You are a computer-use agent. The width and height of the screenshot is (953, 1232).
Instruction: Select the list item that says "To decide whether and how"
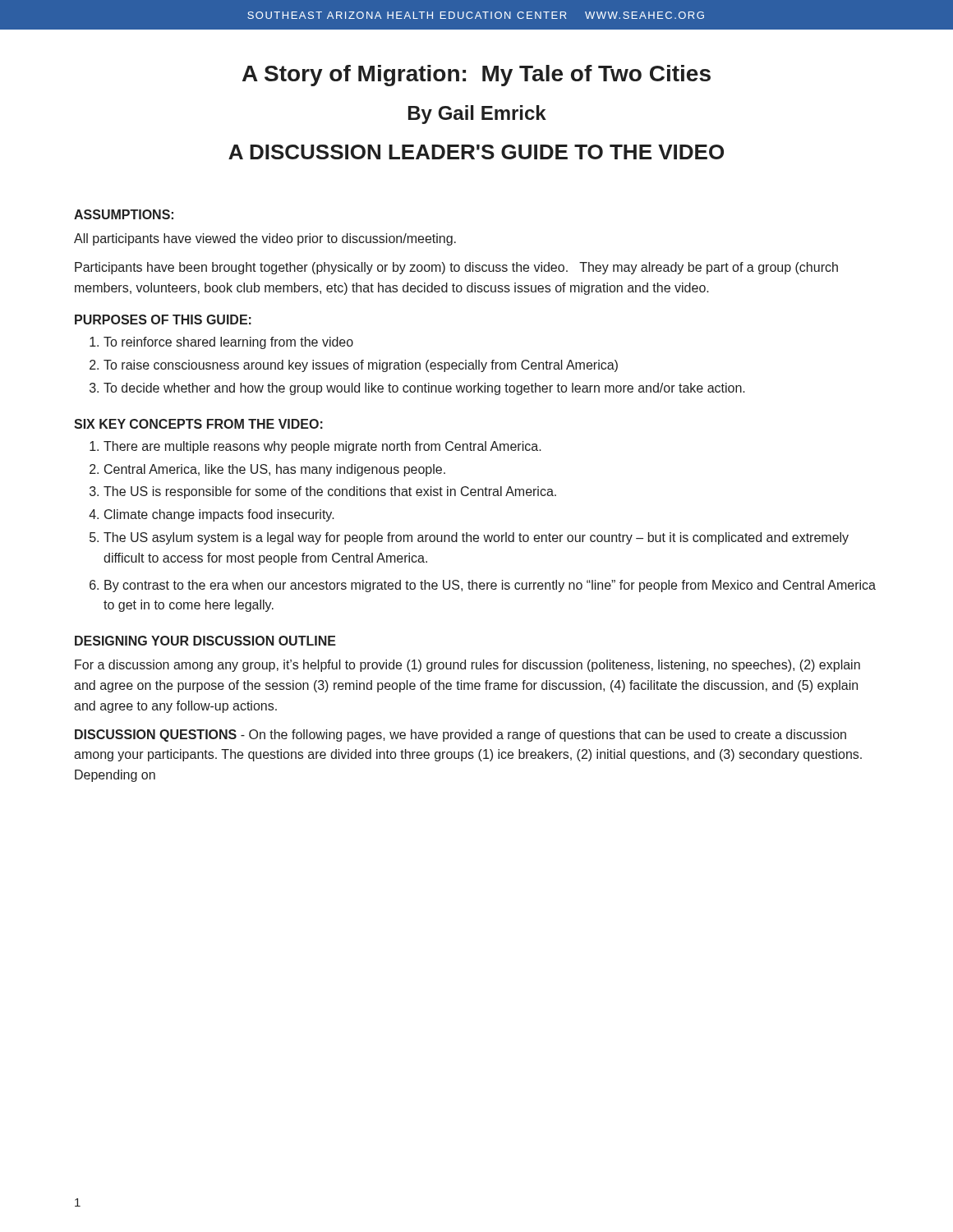click(x=425, y=388)
